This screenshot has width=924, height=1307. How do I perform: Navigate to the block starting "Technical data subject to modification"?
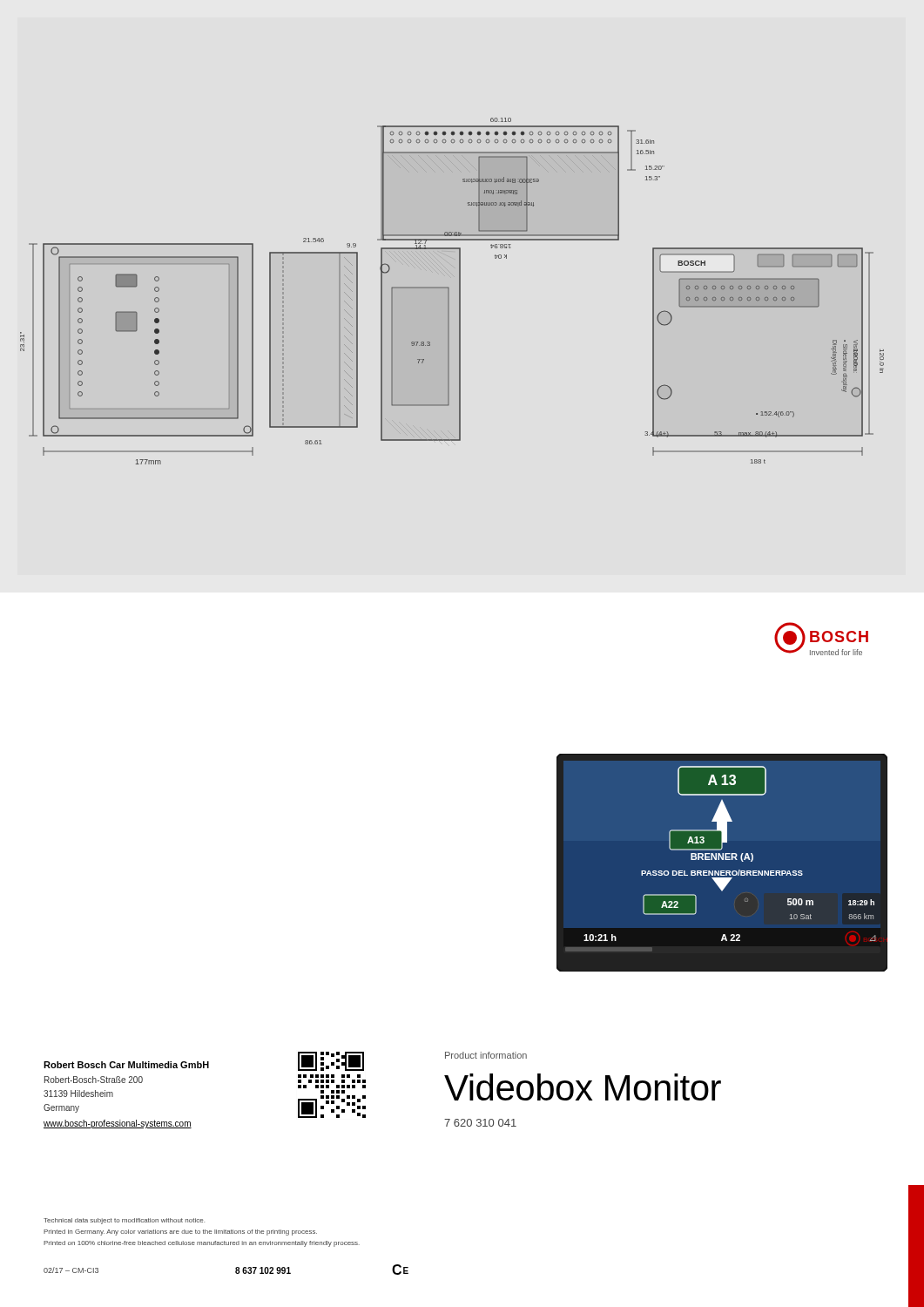click(202, 1231)
